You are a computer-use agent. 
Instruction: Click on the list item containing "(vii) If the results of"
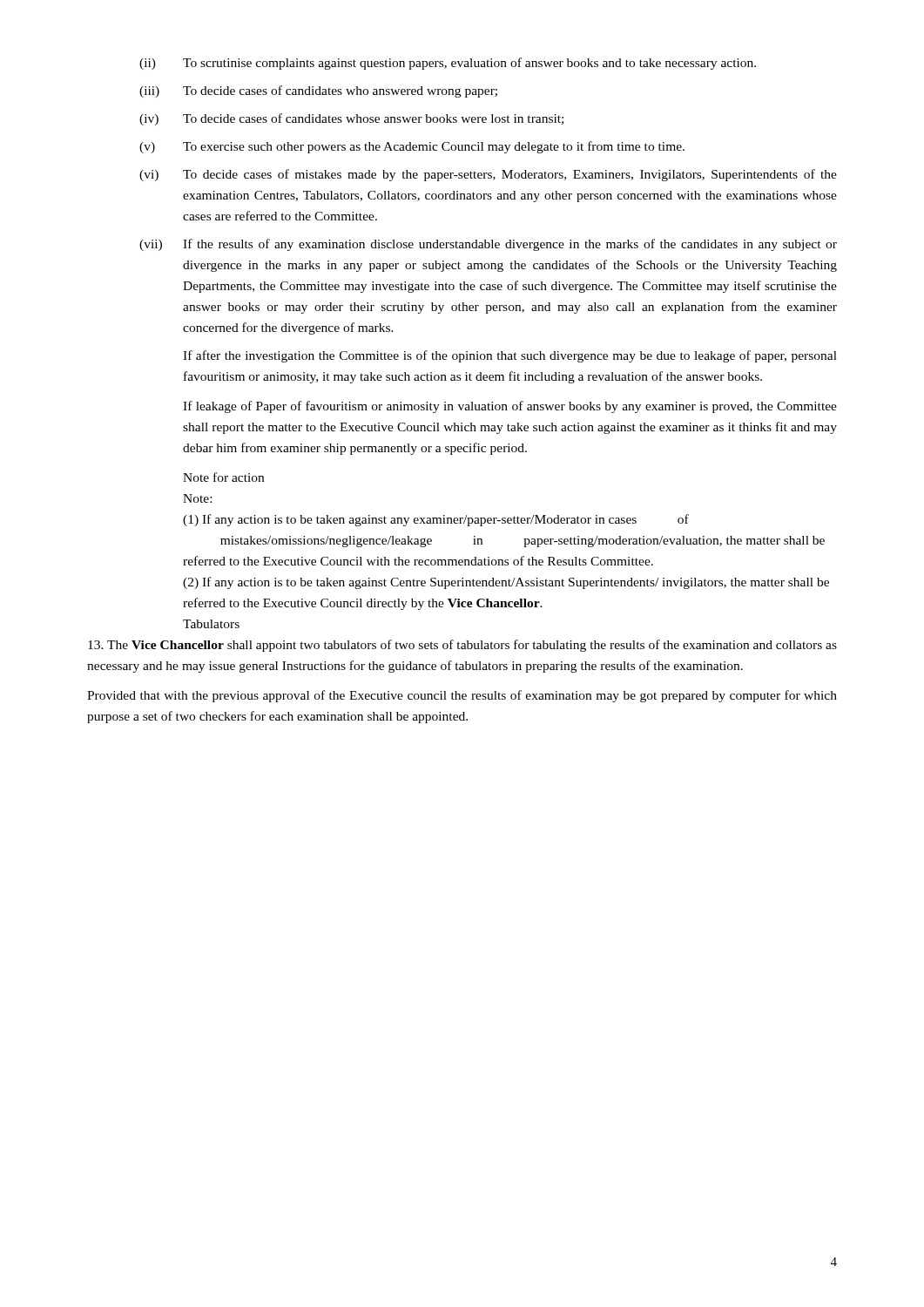488,286
